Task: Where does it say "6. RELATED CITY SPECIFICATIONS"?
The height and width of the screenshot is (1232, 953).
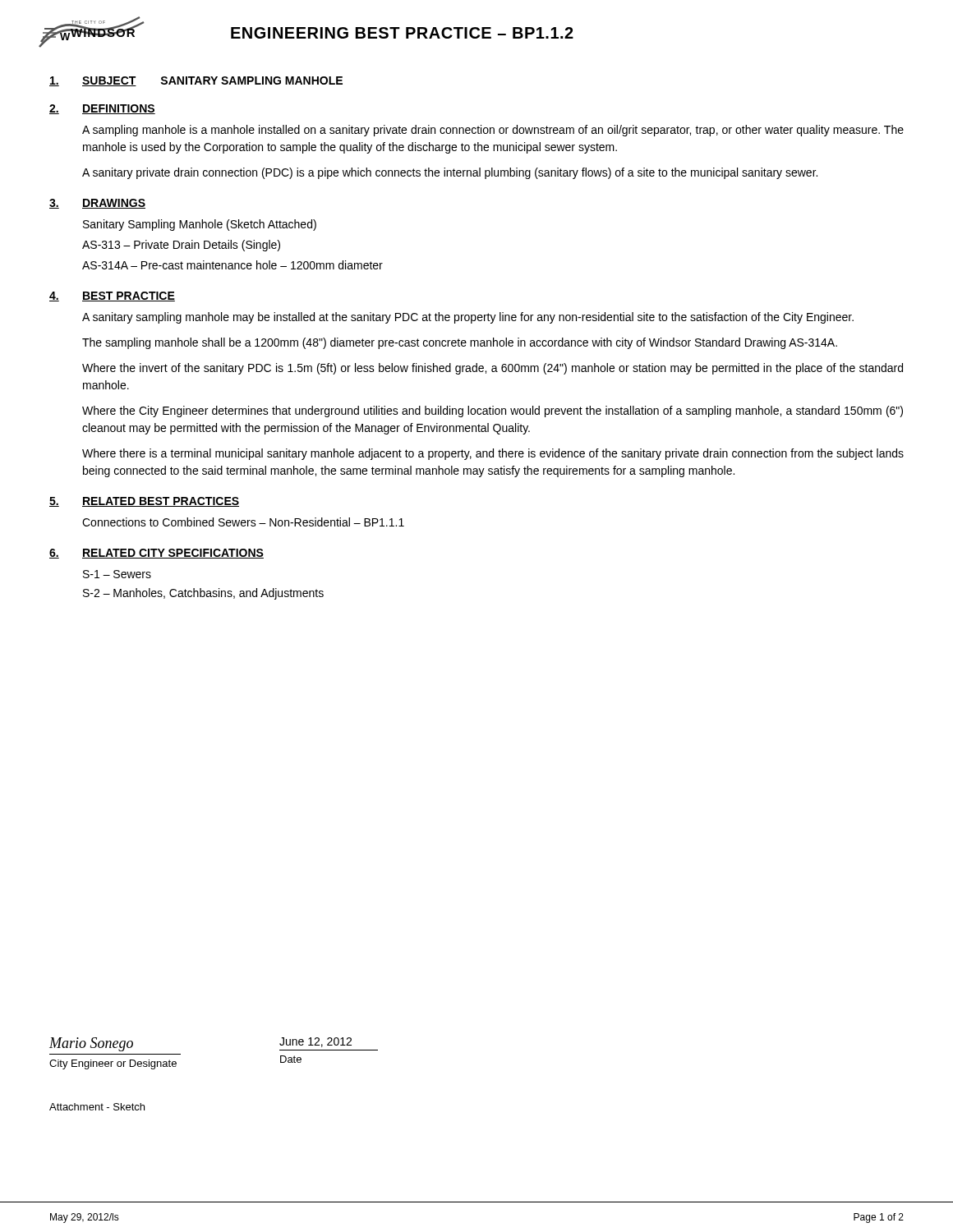Action: pyautogui.click(x=156, y=553)
